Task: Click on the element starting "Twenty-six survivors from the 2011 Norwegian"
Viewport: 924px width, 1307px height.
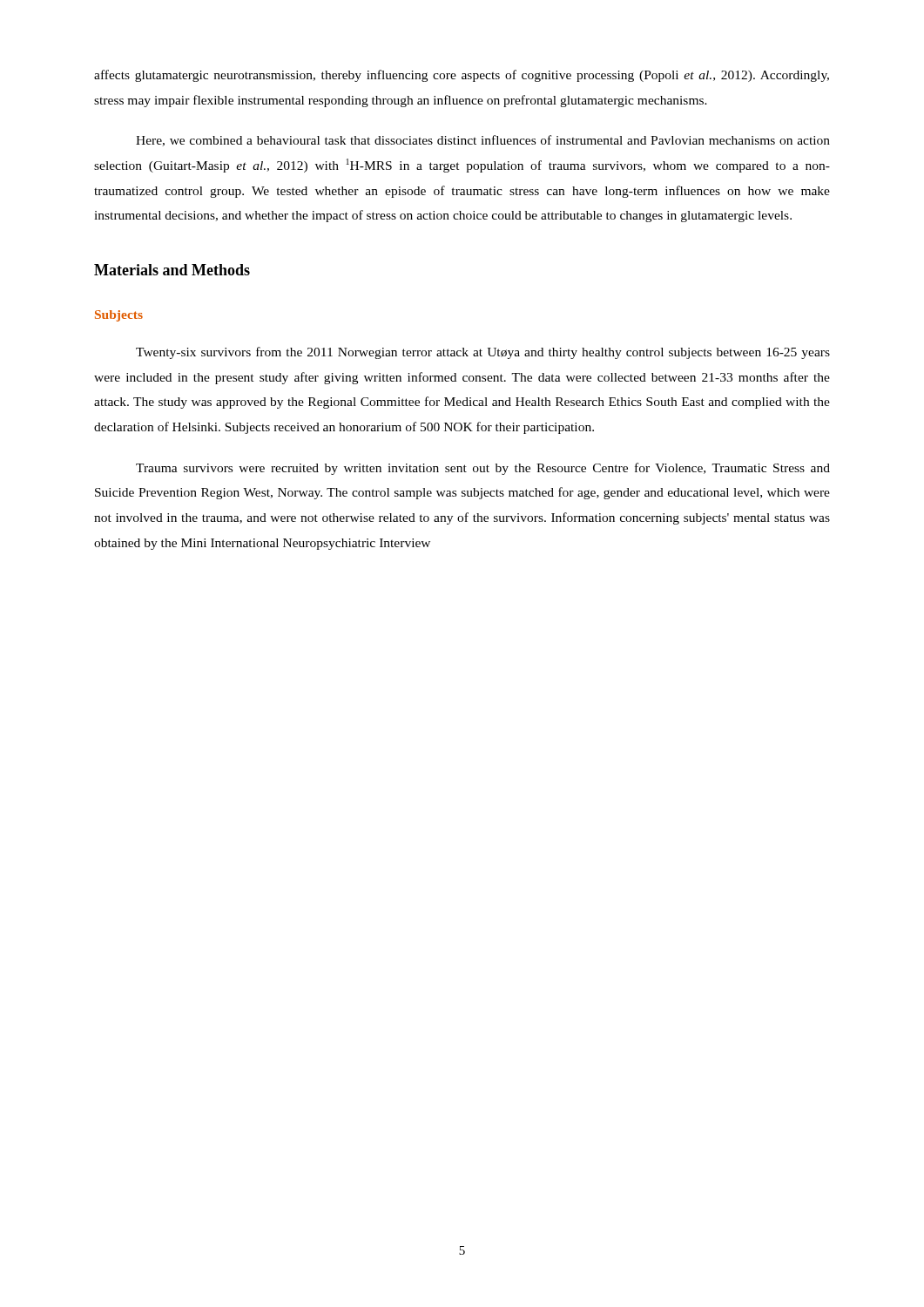Action: tap(462, 390)
